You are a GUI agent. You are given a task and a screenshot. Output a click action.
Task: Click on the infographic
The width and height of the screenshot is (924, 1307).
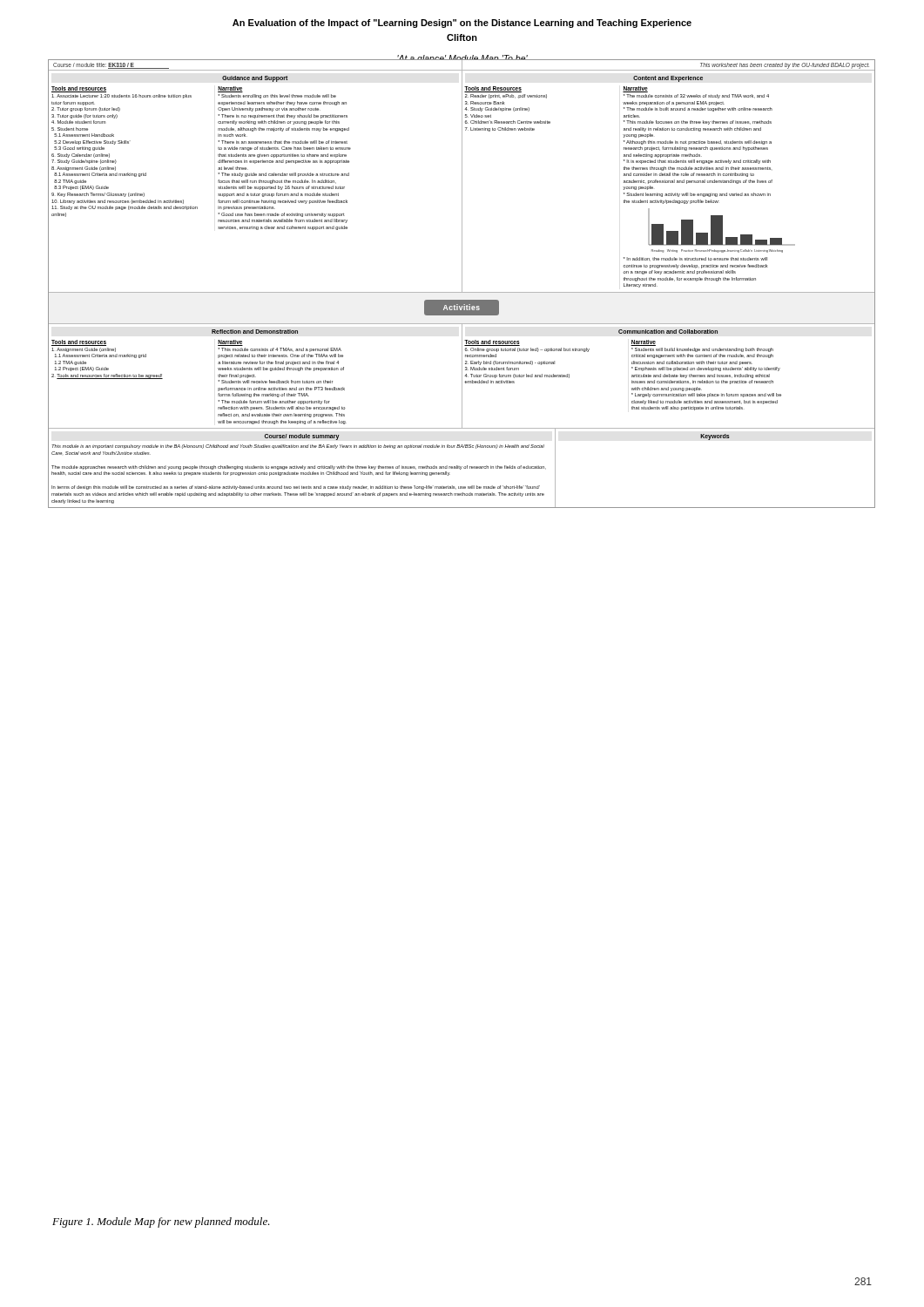(462, 284)
